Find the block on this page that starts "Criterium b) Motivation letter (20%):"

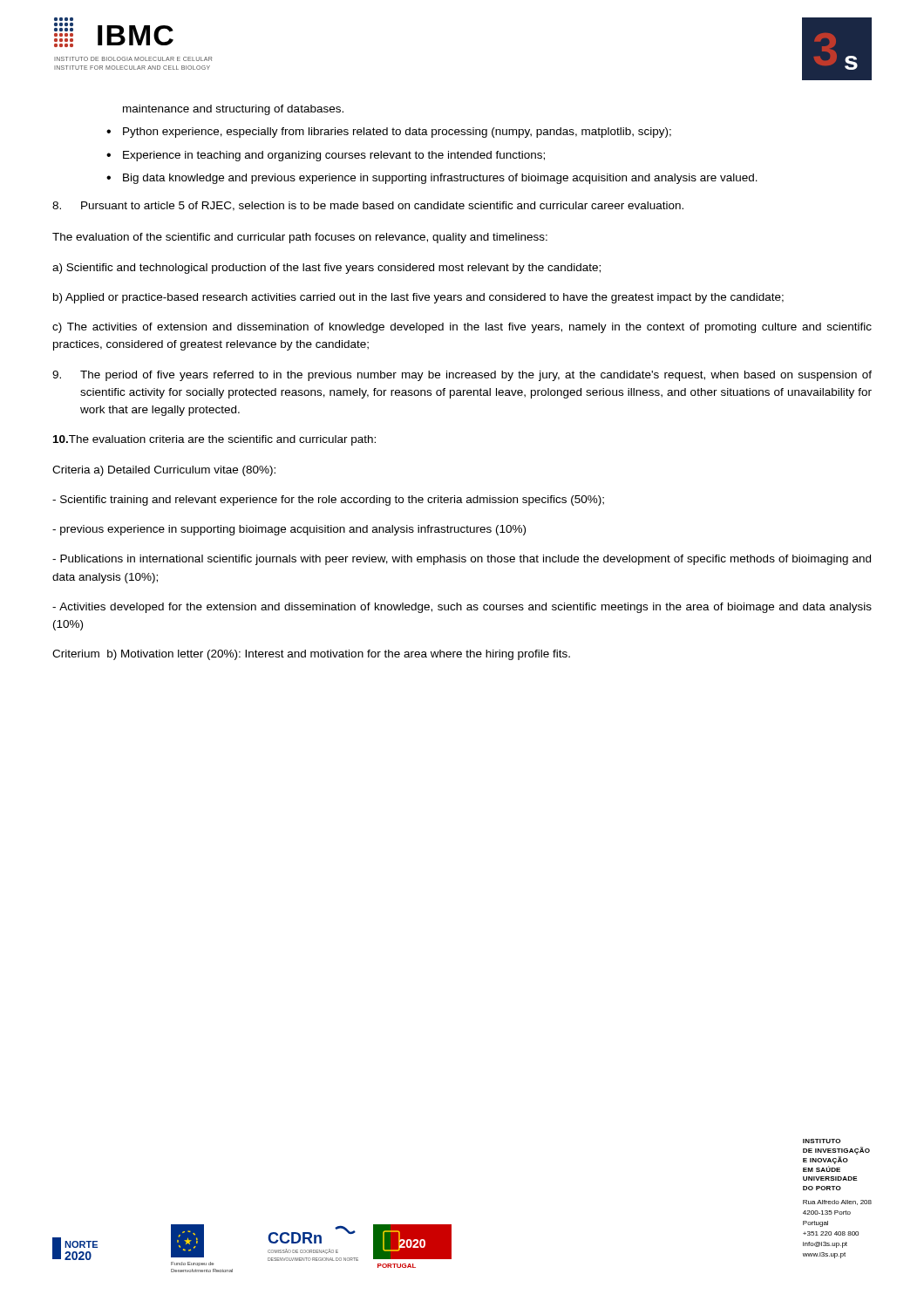(x=312, y=654)
